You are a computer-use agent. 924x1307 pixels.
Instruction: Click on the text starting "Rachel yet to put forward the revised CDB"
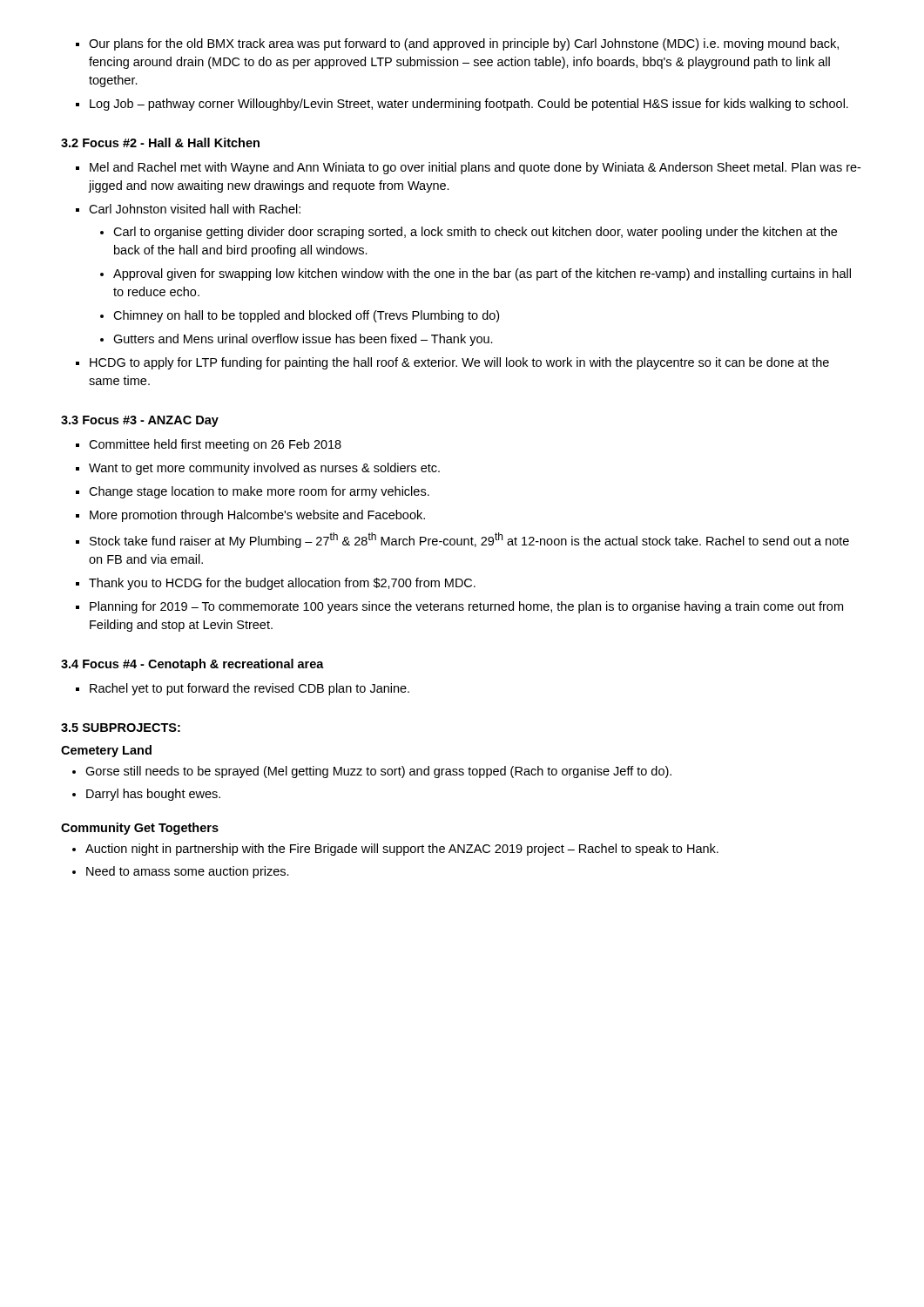pyautogui.click(x=243, y=689)
